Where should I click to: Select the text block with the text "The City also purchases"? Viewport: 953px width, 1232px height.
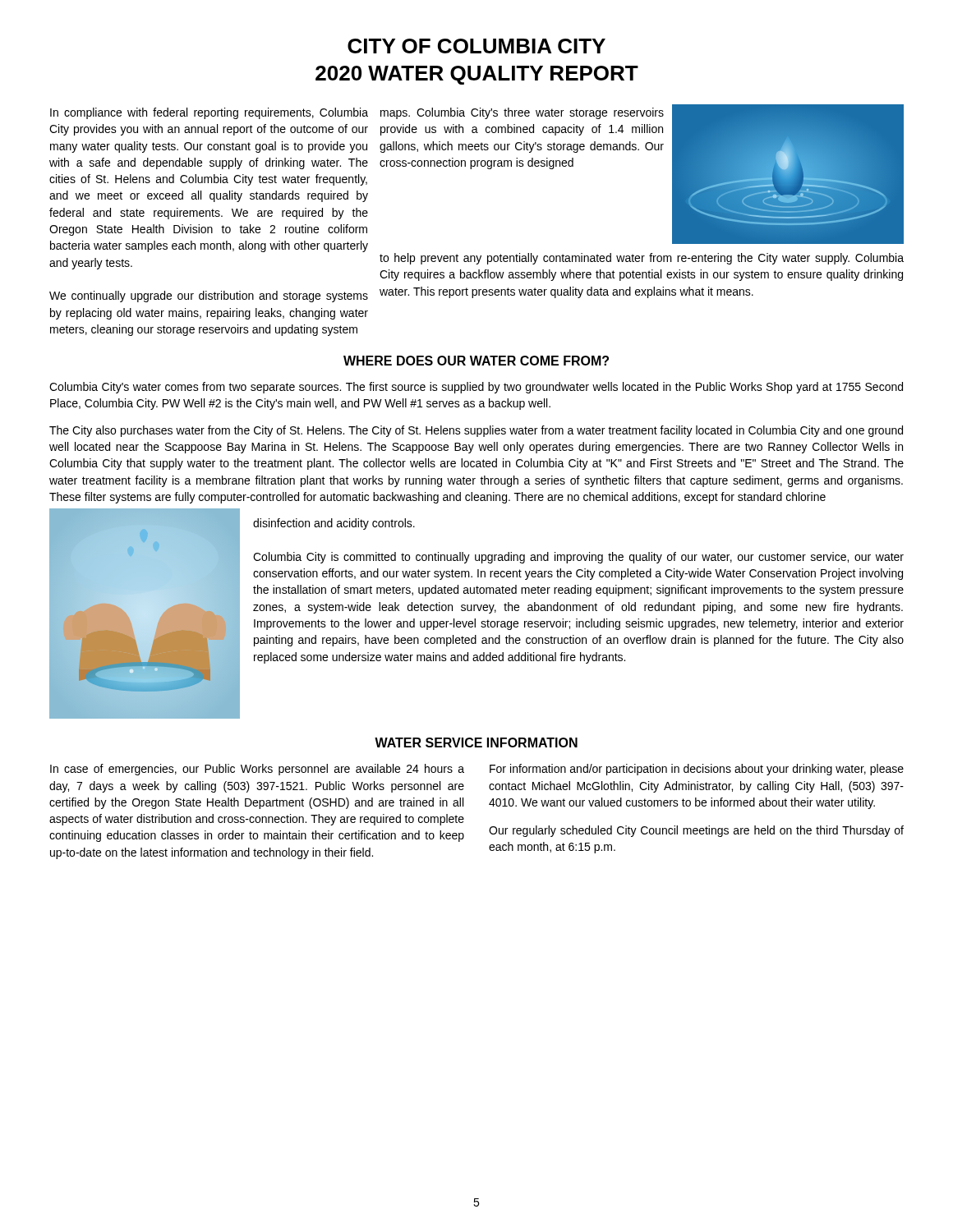[476, 463]
